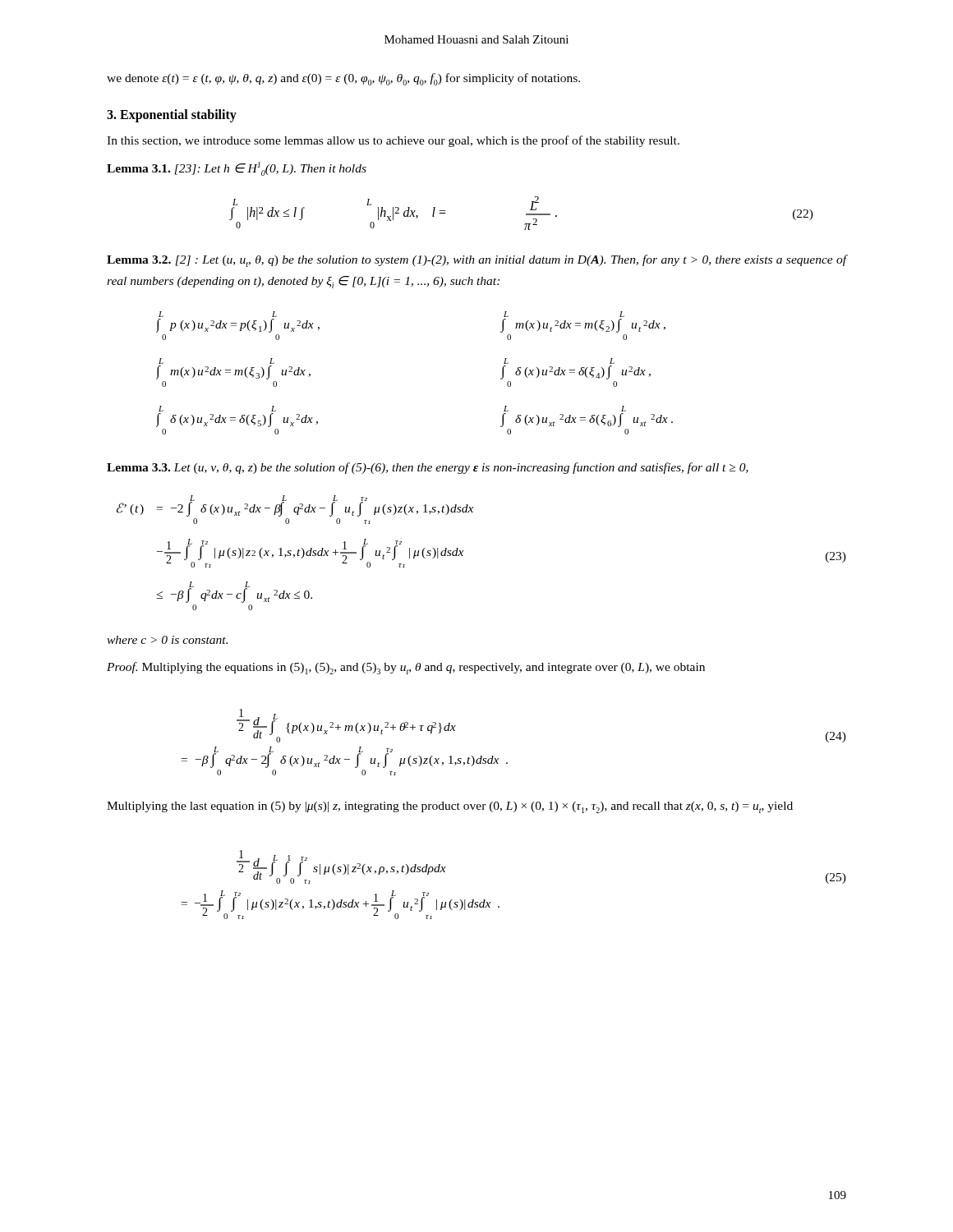Locate the element starting "∫ 0 L p ("
Viewport: 953px width, 1232px height.
[493, 369]
